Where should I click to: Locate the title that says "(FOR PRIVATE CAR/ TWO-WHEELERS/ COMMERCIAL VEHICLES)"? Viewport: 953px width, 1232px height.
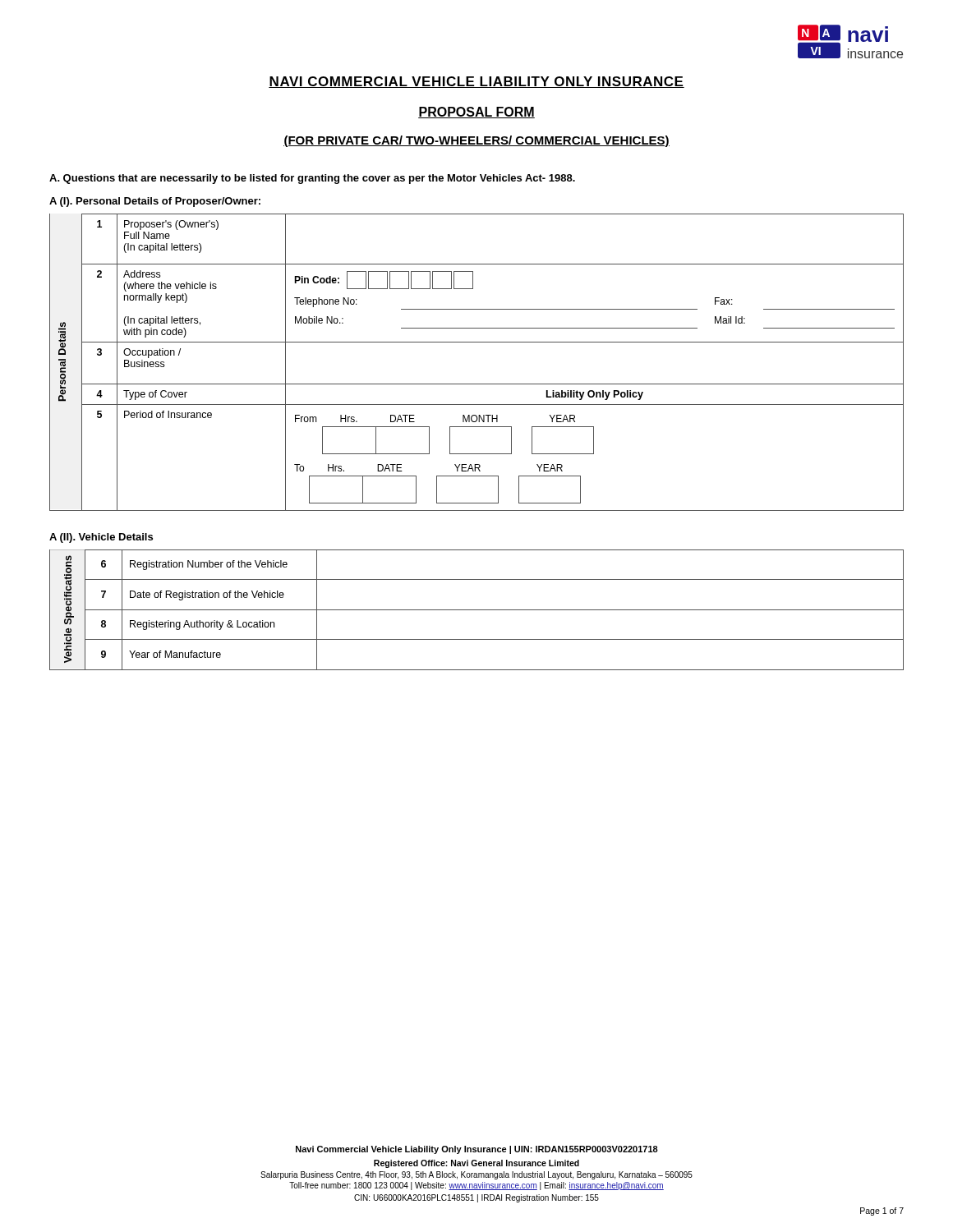tap(476, 140)
